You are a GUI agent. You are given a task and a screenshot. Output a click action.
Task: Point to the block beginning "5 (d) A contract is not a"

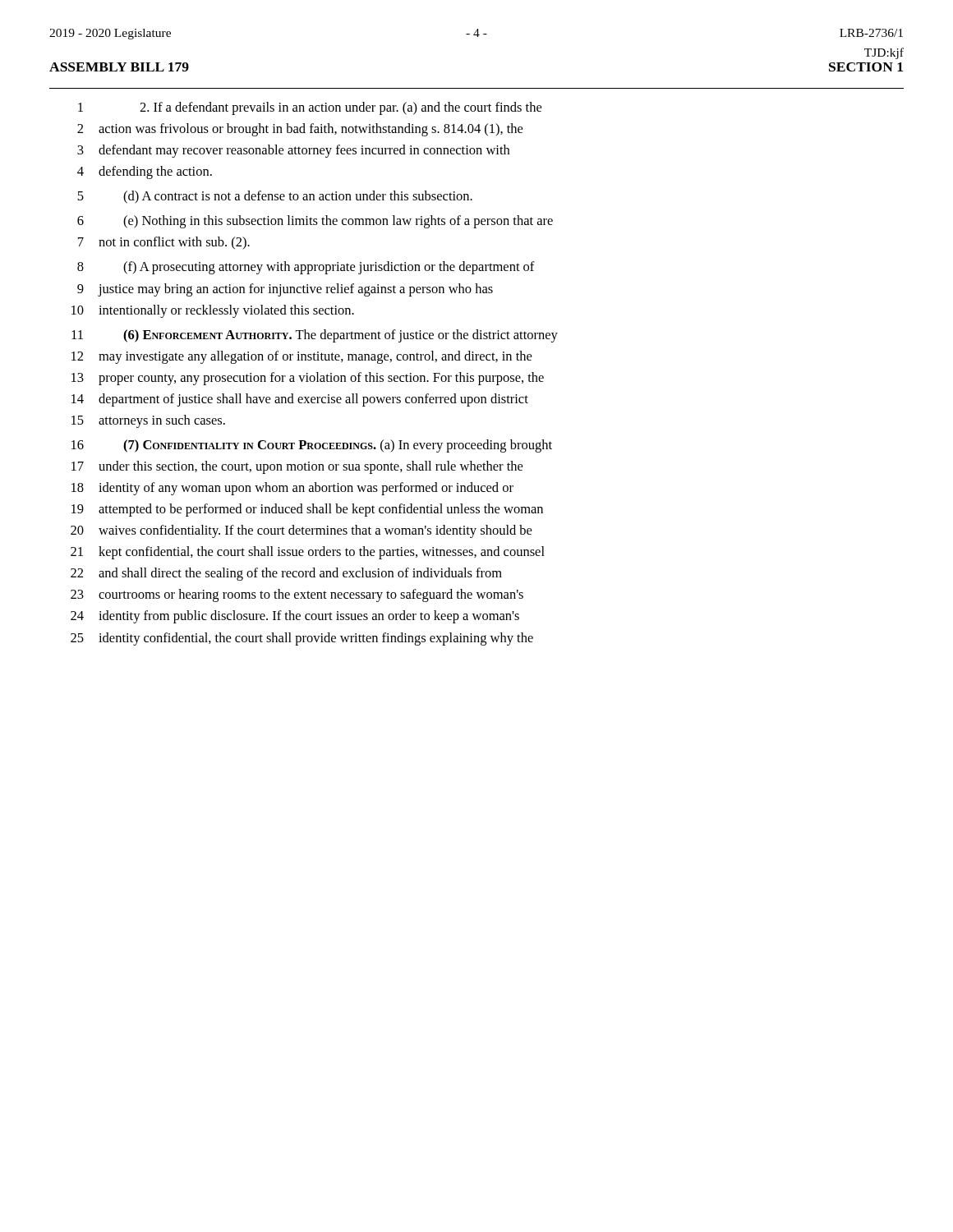point(476,197)
